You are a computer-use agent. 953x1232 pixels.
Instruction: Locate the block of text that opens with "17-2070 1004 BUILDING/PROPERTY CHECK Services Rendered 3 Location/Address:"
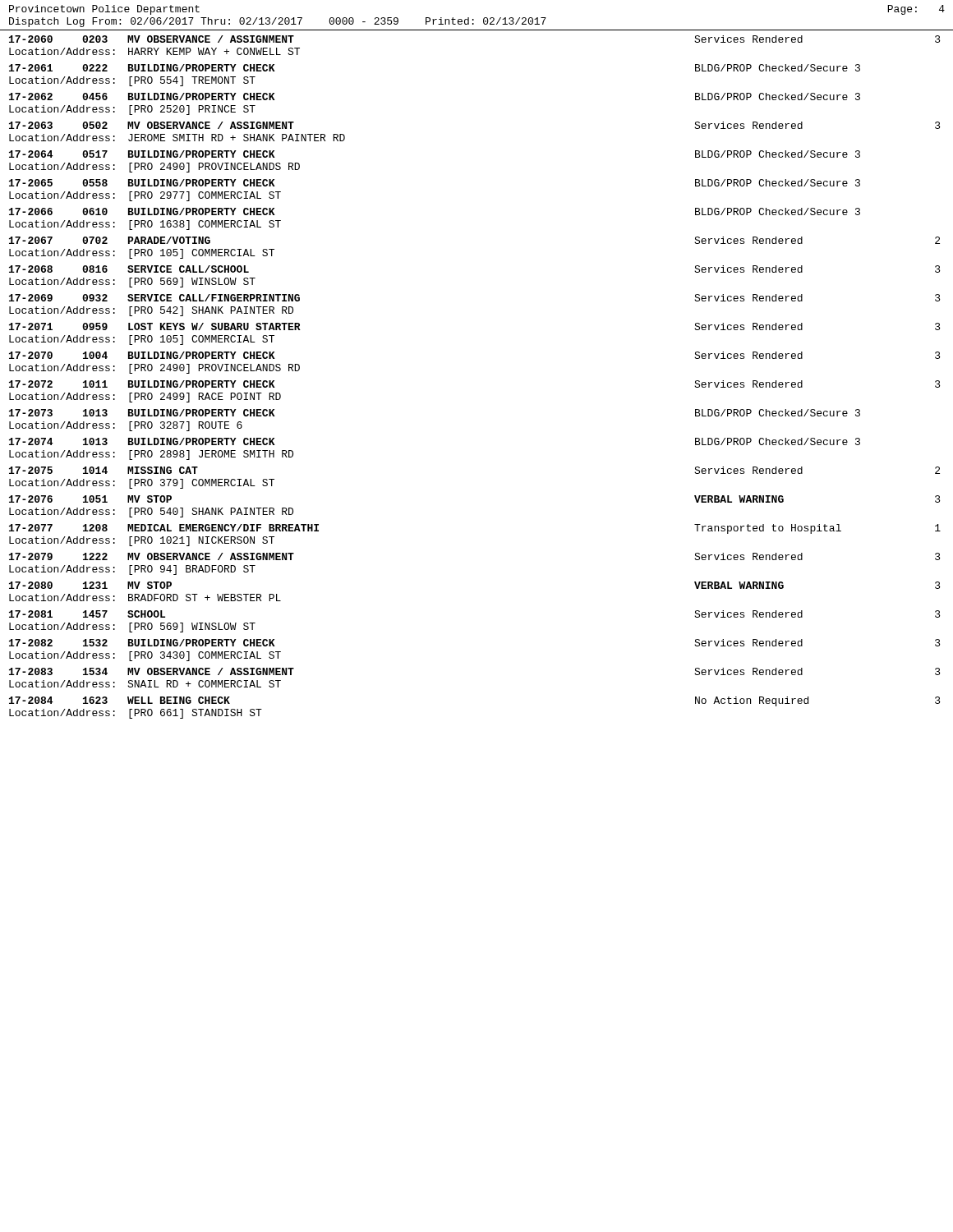click(31, 355)
